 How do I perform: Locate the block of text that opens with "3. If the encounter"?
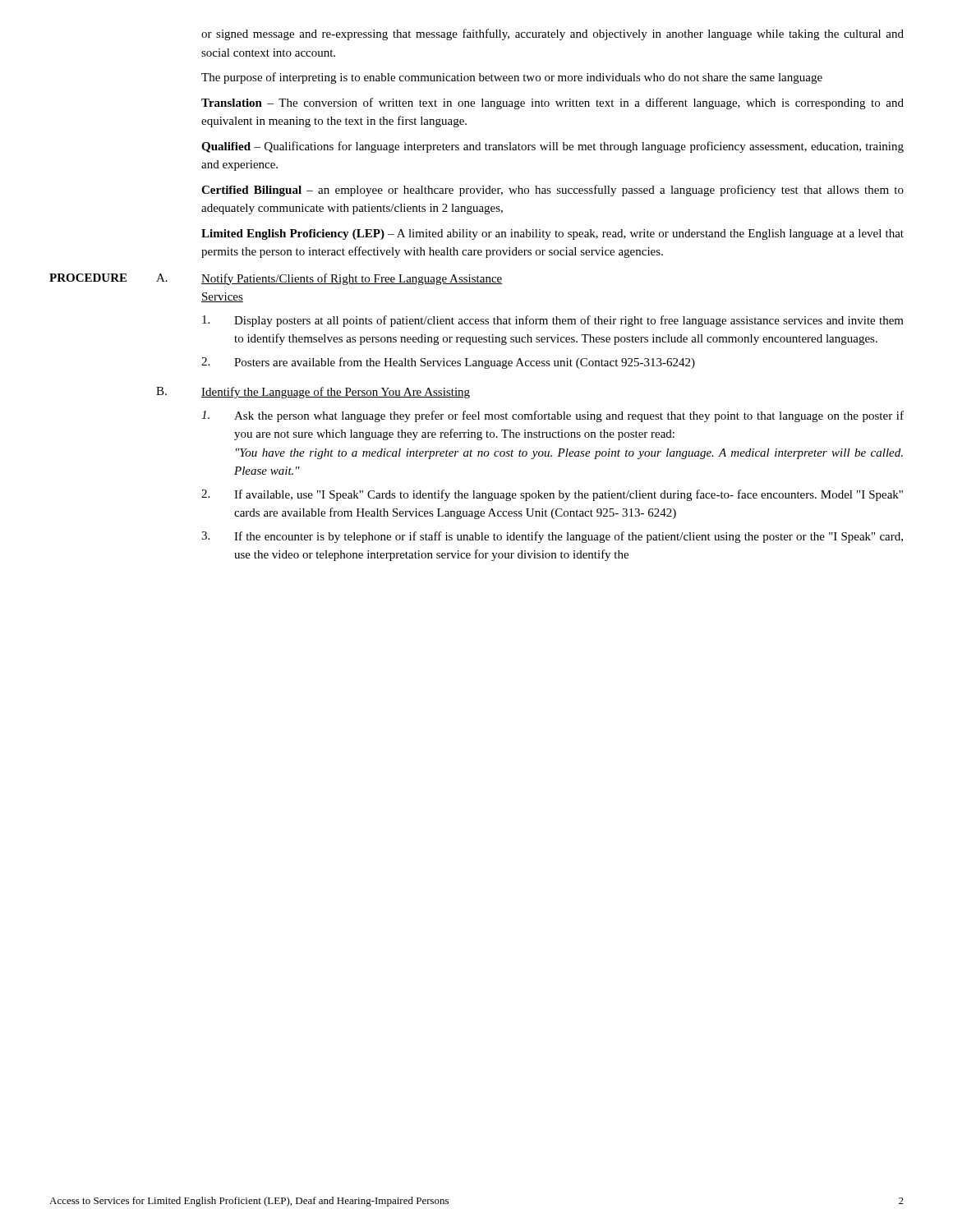[553, 545]
